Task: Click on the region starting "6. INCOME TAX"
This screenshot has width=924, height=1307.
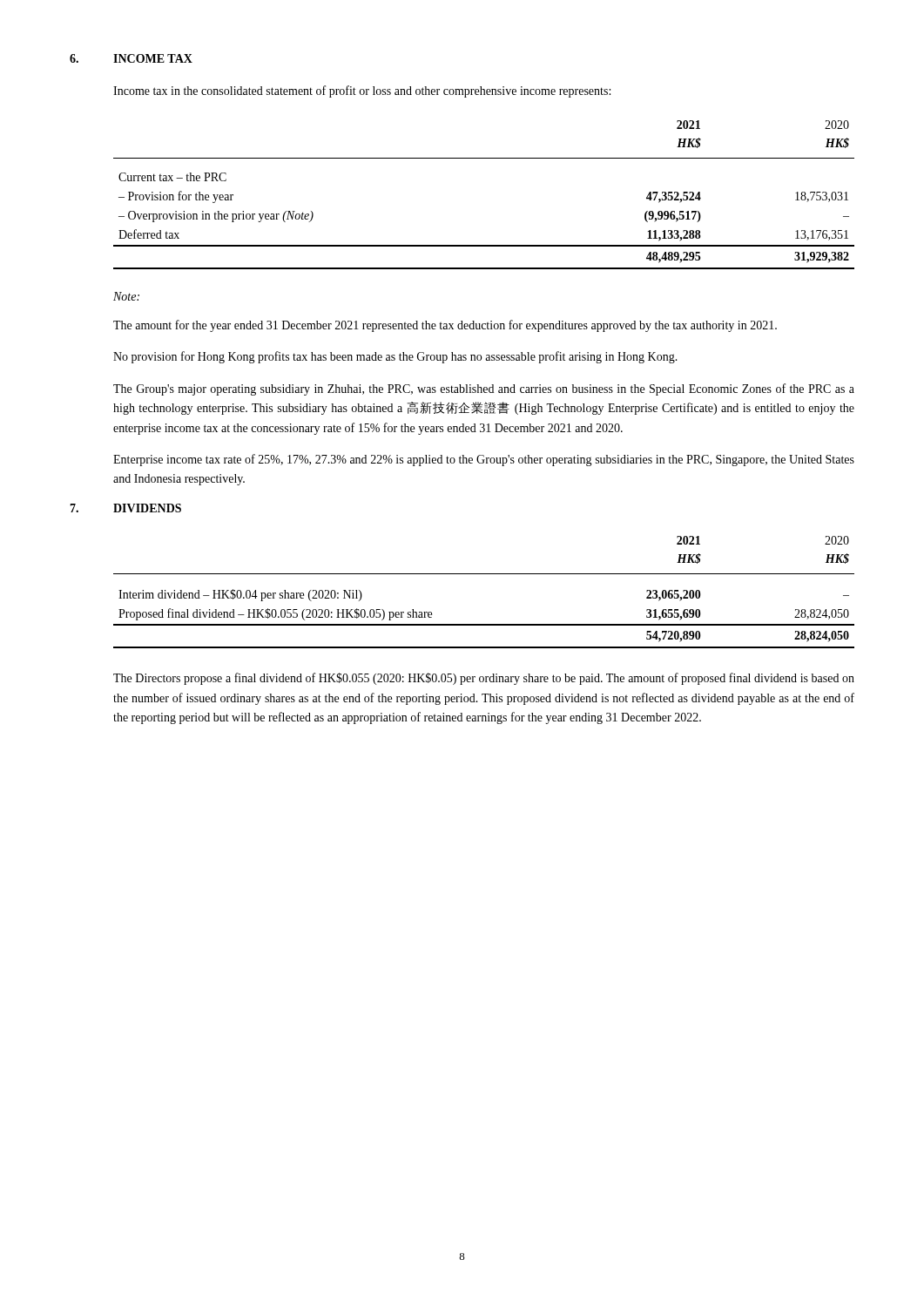Action: 131,59
